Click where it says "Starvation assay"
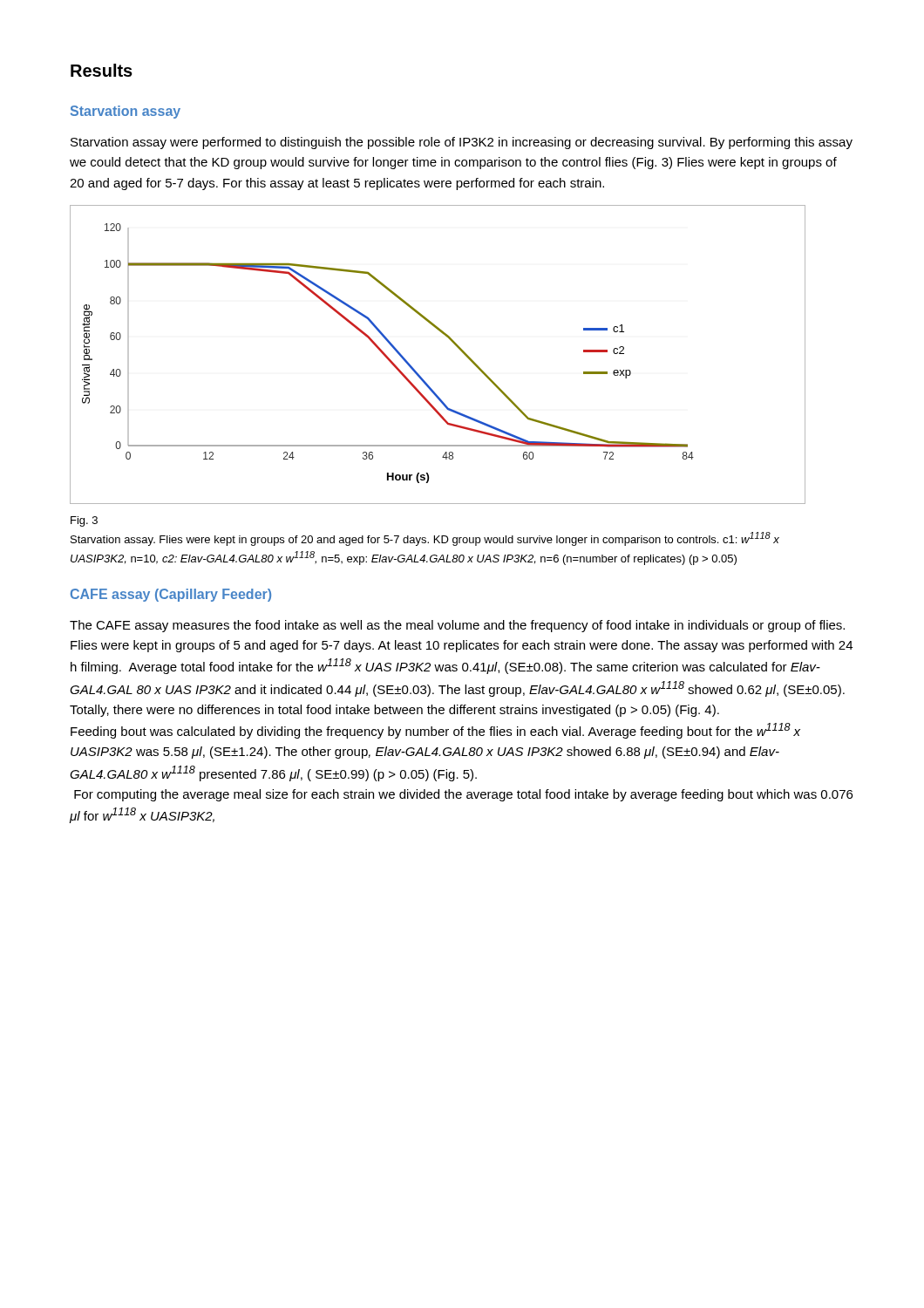 point(125,111)
